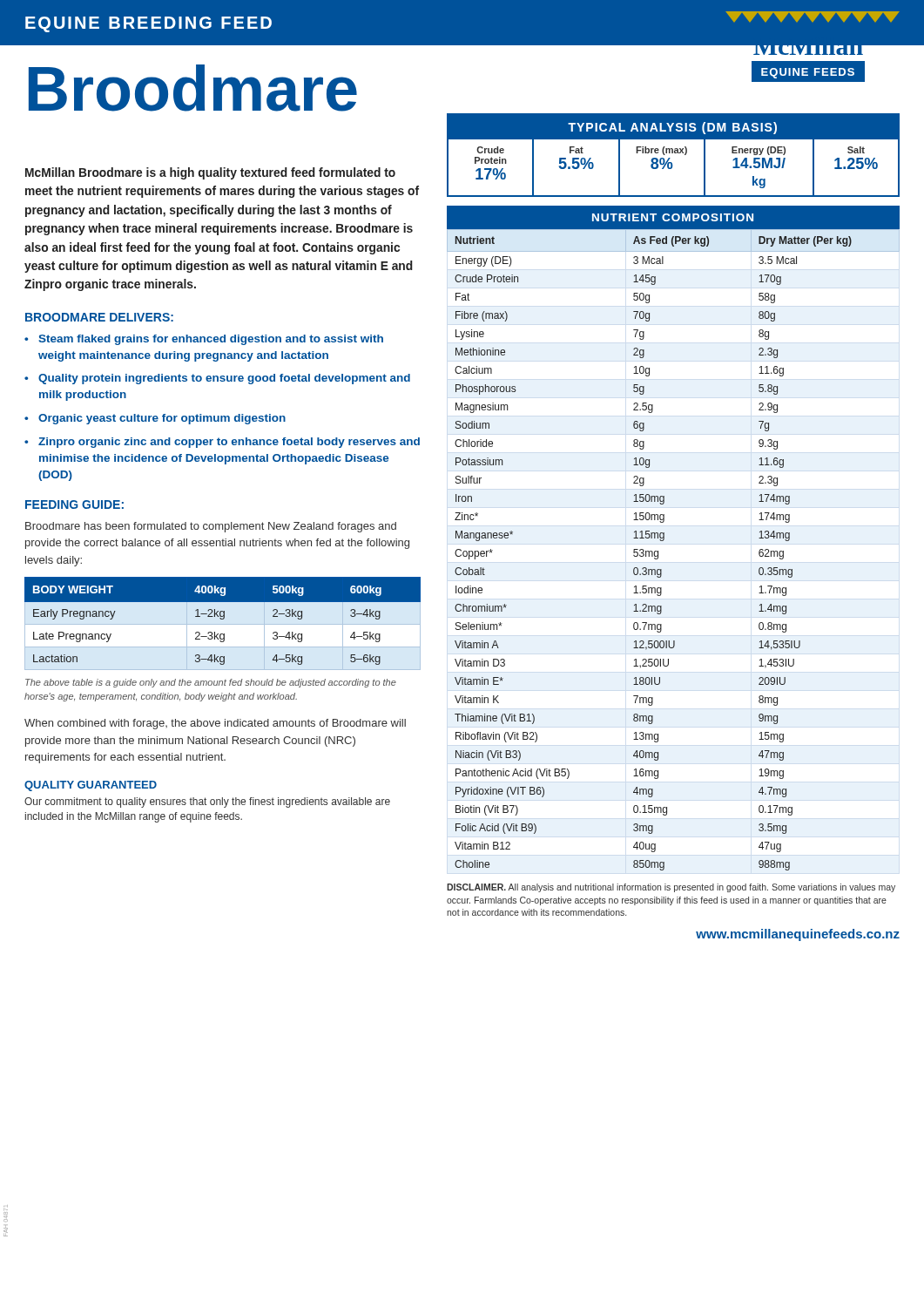Locate the region starting "QUALITY GUARANTEED"
This screenshot has height=1307, width=924.
(91, 784)
